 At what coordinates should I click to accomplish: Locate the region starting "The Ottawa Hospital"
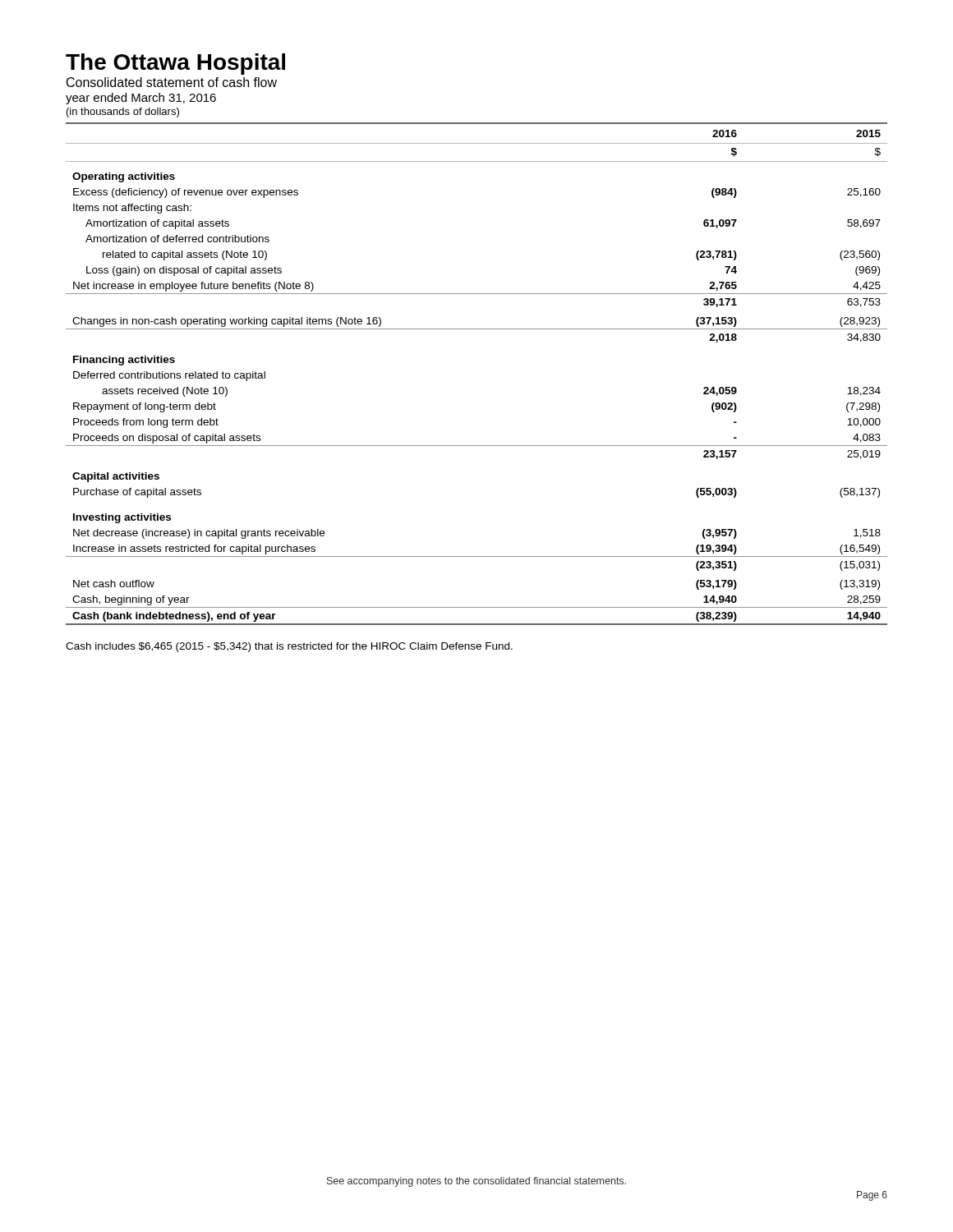[x=176, y=62]
